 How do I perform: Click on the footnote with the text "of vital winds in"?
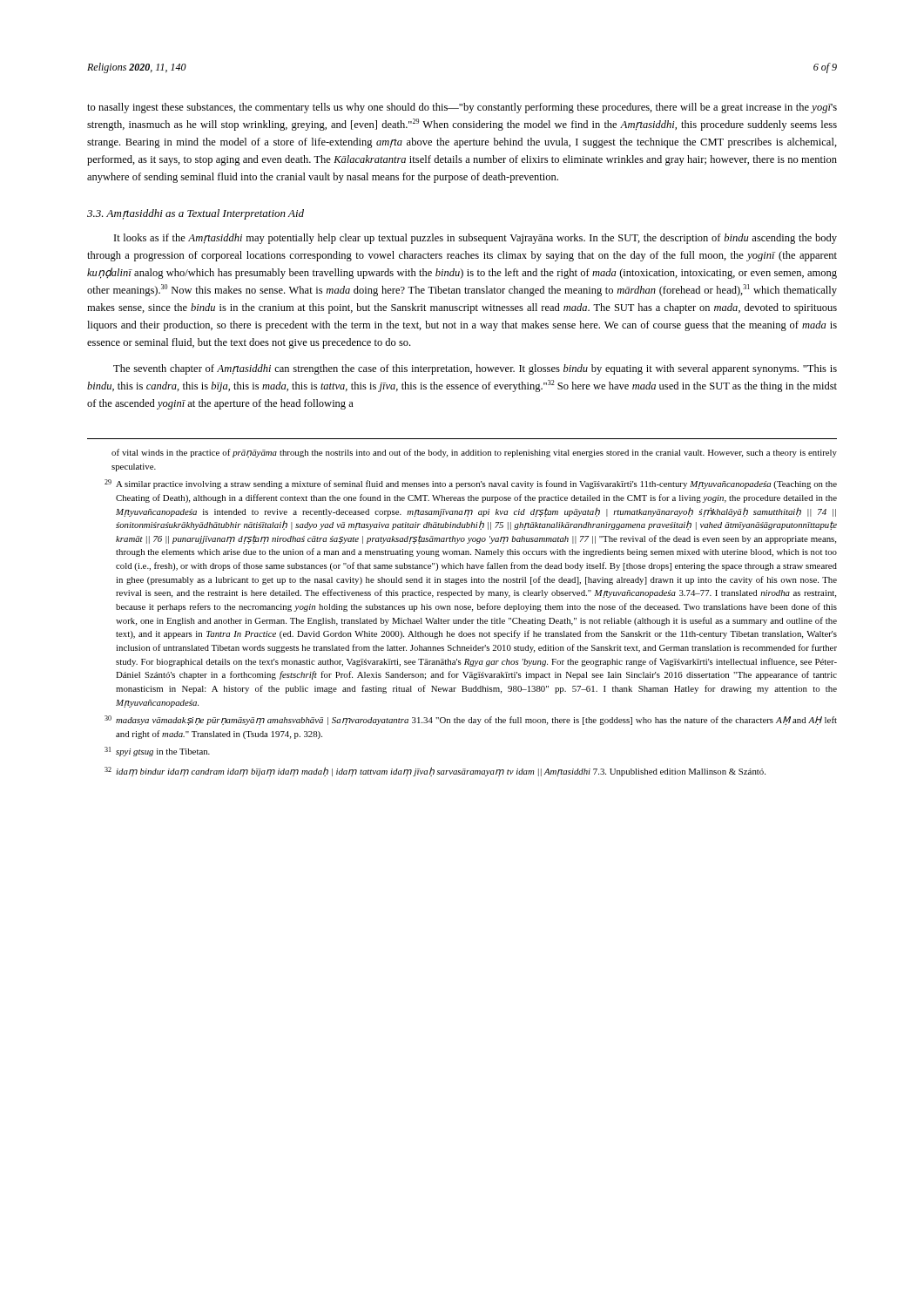pyautogui.click(x=474, y=459)
